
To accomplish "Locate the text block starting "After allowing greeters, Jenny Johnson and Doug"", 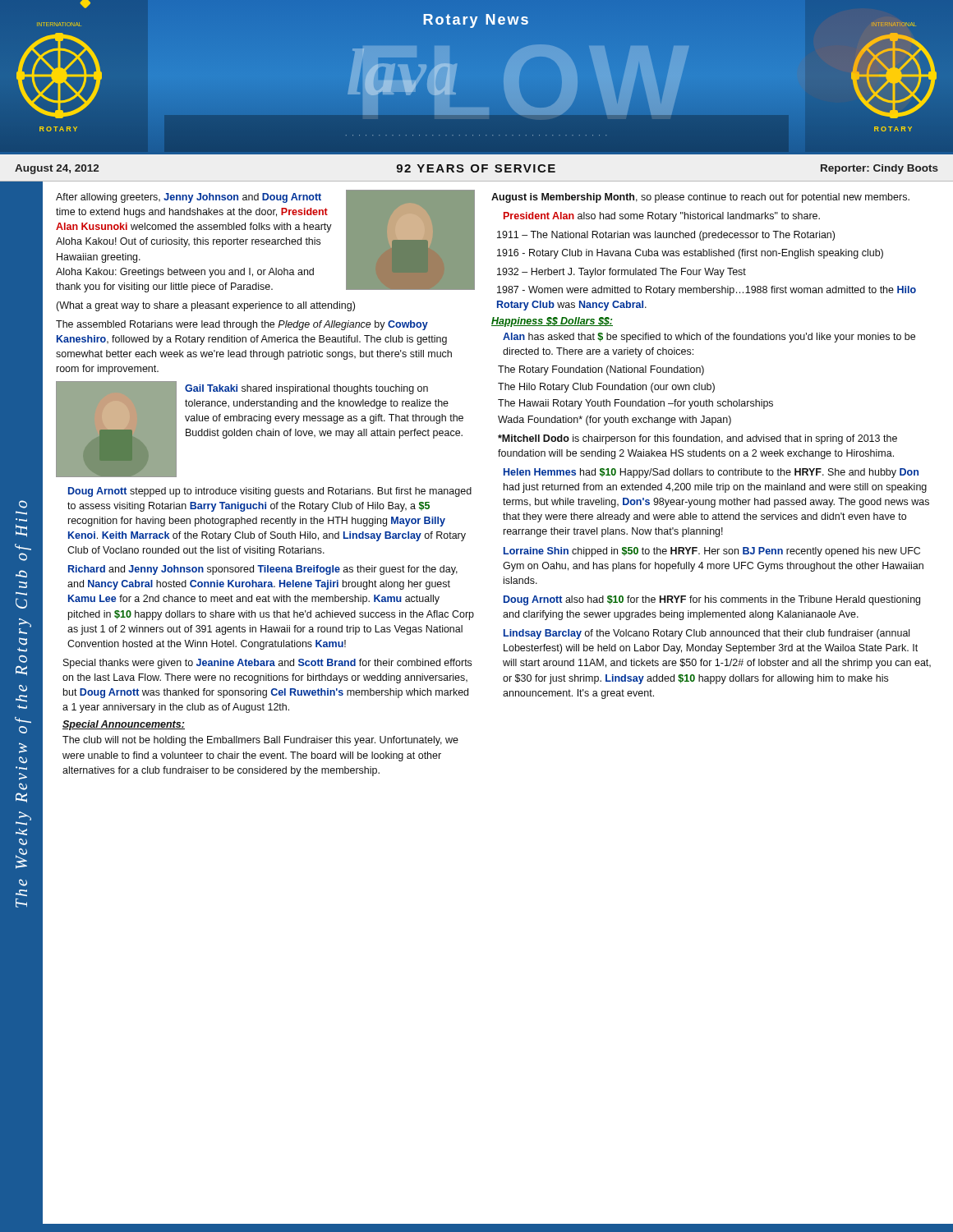I will (x=265, y=242).
